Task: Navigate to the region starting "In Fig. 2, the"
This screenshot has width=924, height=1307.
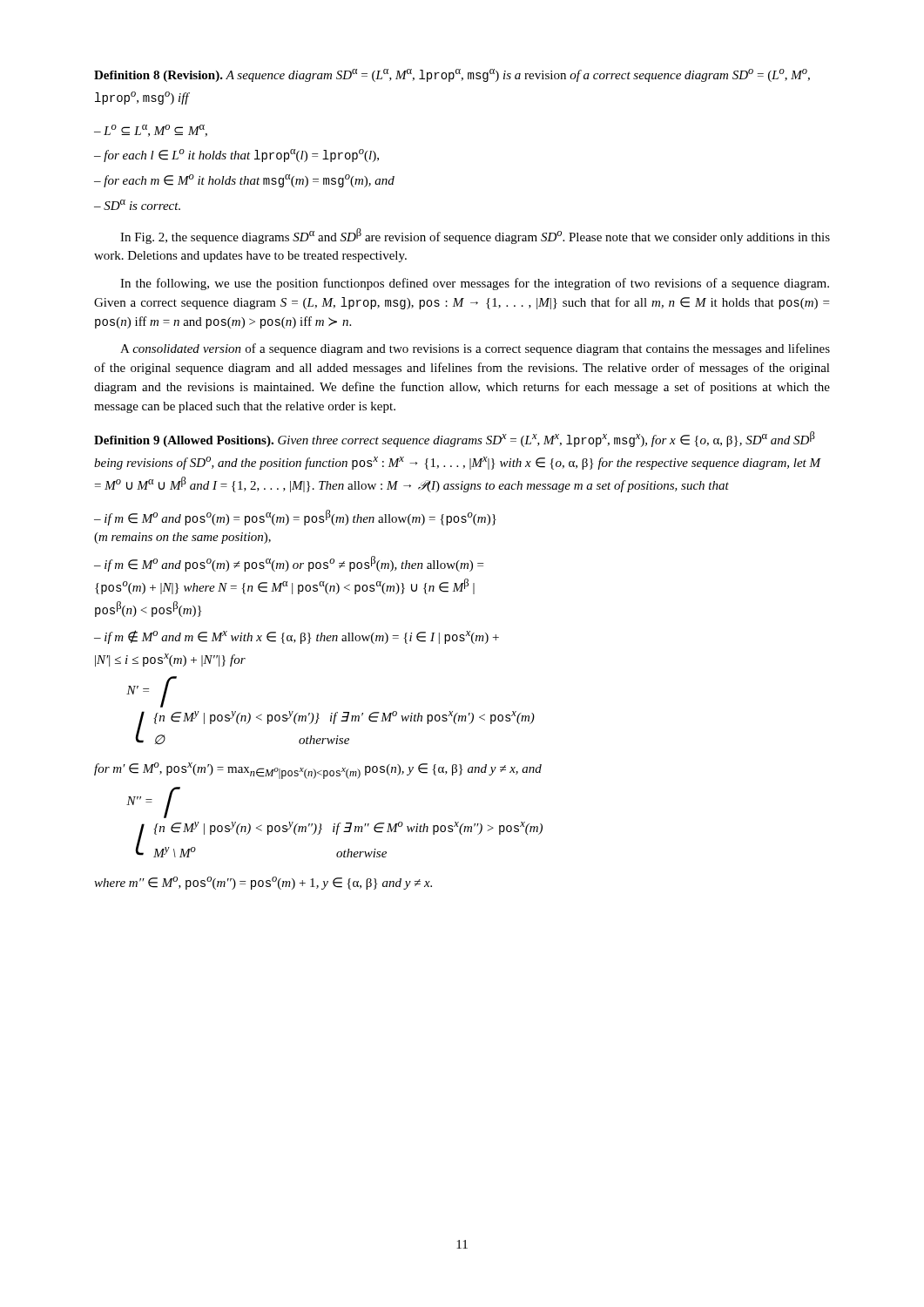Action: point(462,244)
